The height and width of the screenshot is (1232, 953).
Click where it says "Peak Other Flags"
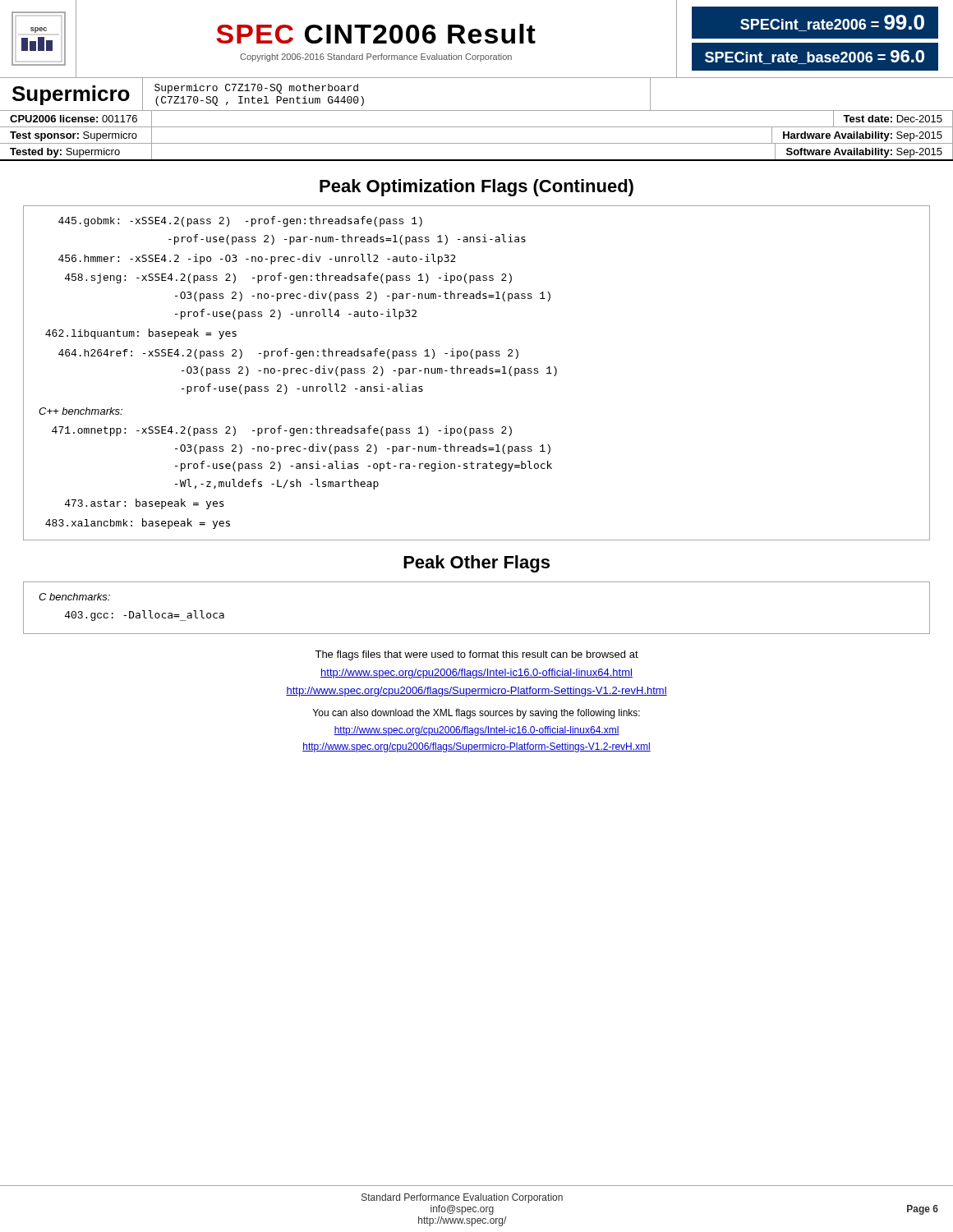coord(476,562)
